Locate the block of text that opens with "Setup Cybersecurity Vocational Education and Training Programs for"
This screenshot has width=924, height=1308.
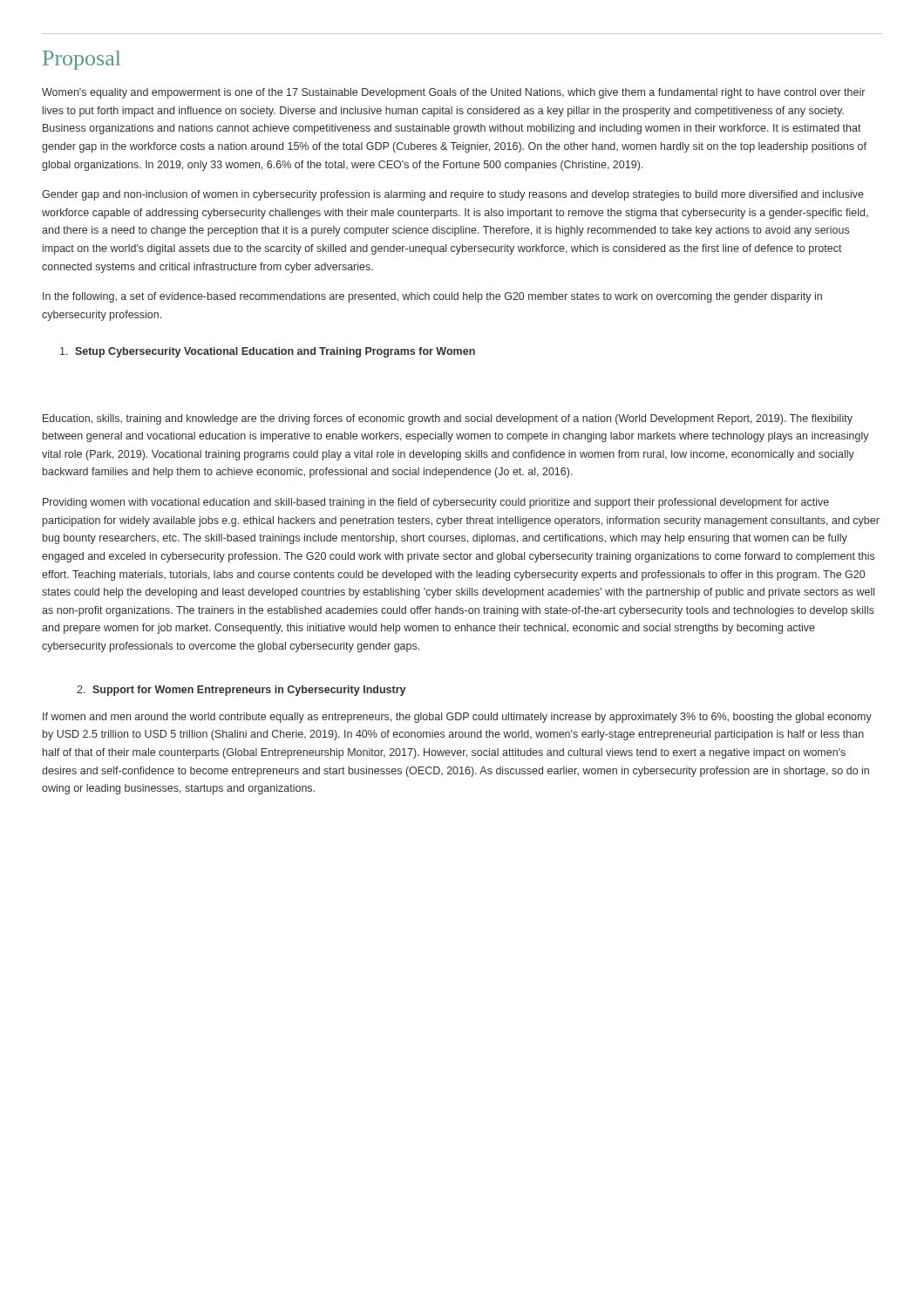471,351
